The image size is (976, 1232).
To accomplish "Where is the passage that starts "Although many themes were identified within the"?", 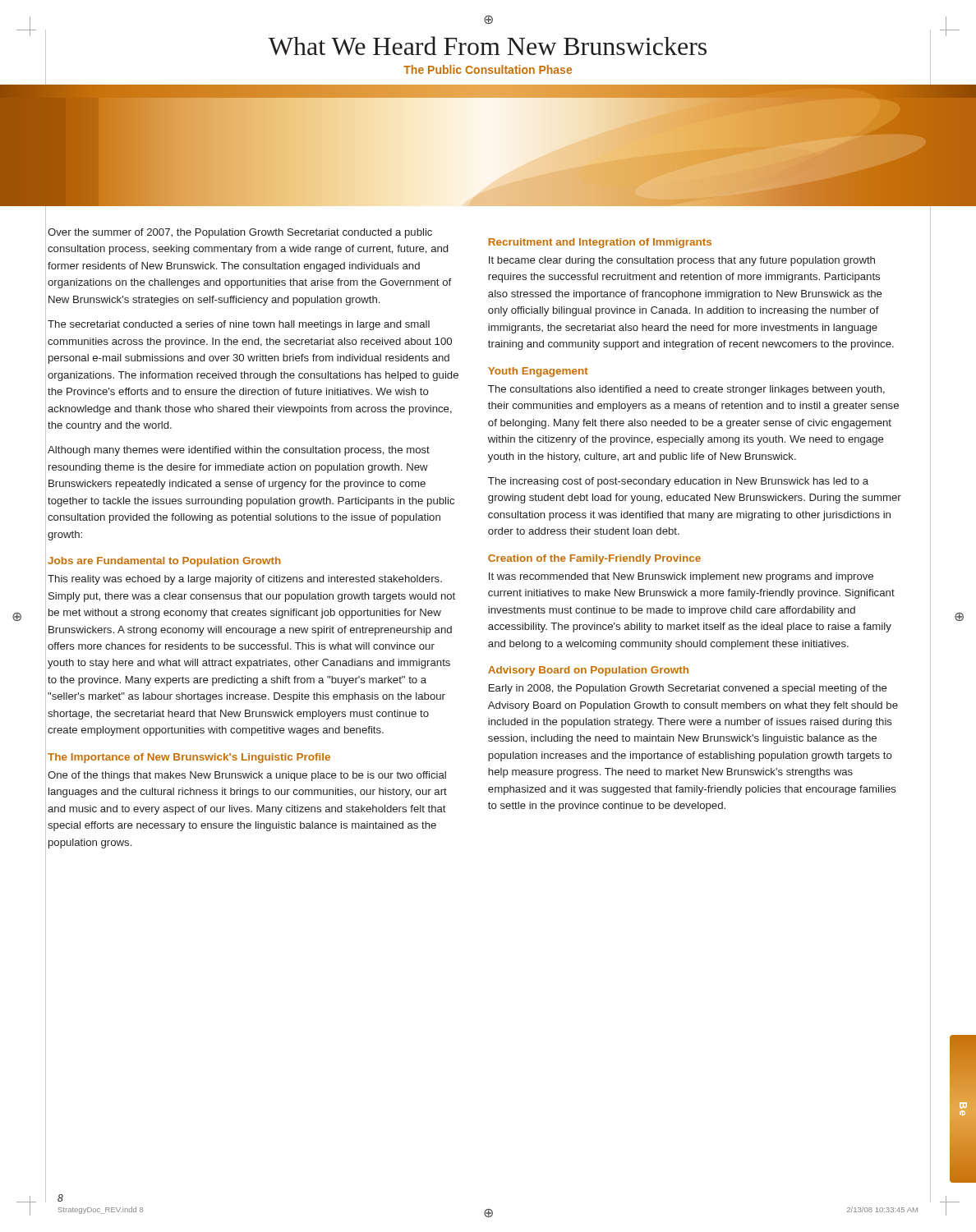I will [251, 492].
